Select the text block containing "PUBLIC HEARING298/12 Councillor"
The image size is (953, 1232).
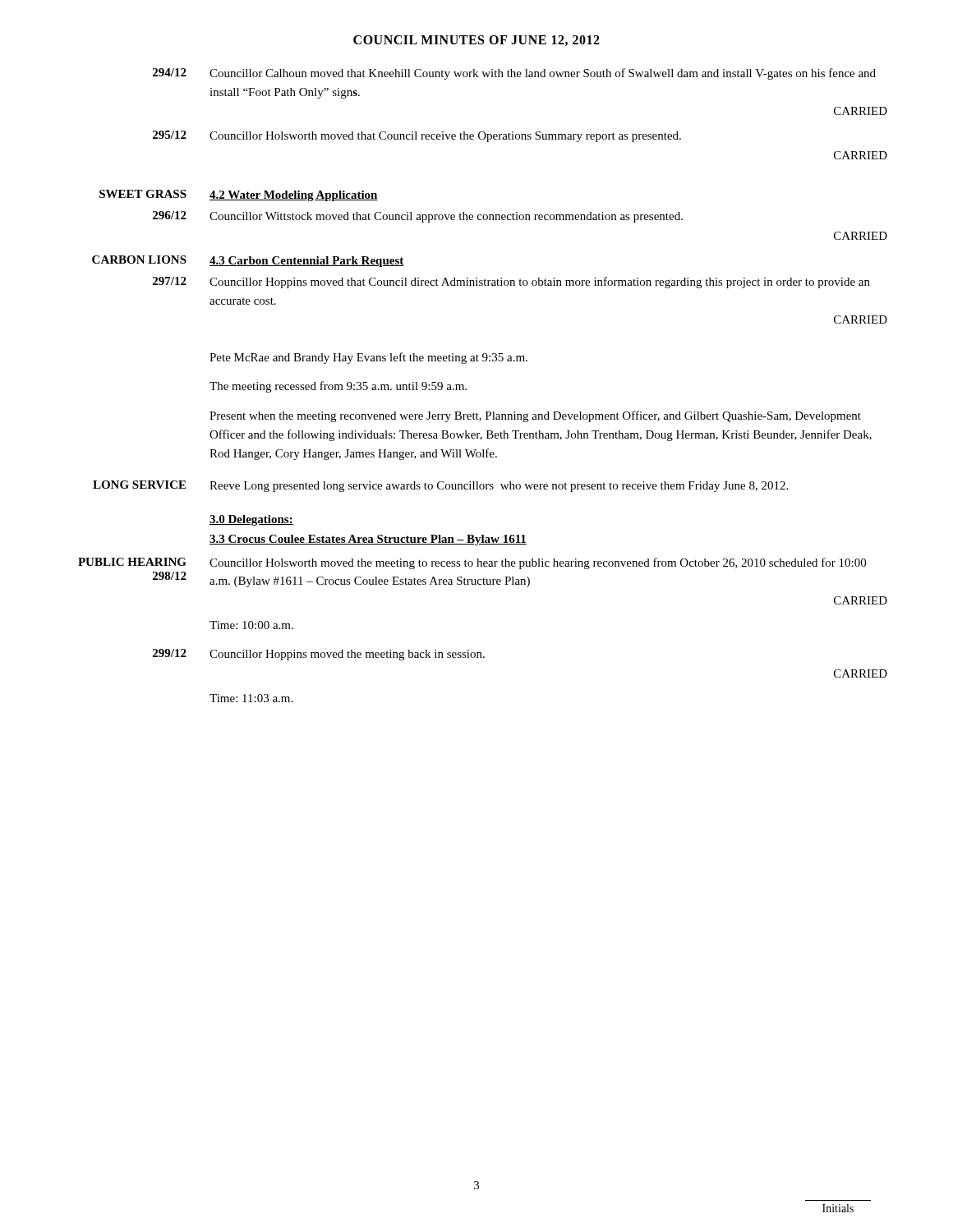tap(476, 572)
